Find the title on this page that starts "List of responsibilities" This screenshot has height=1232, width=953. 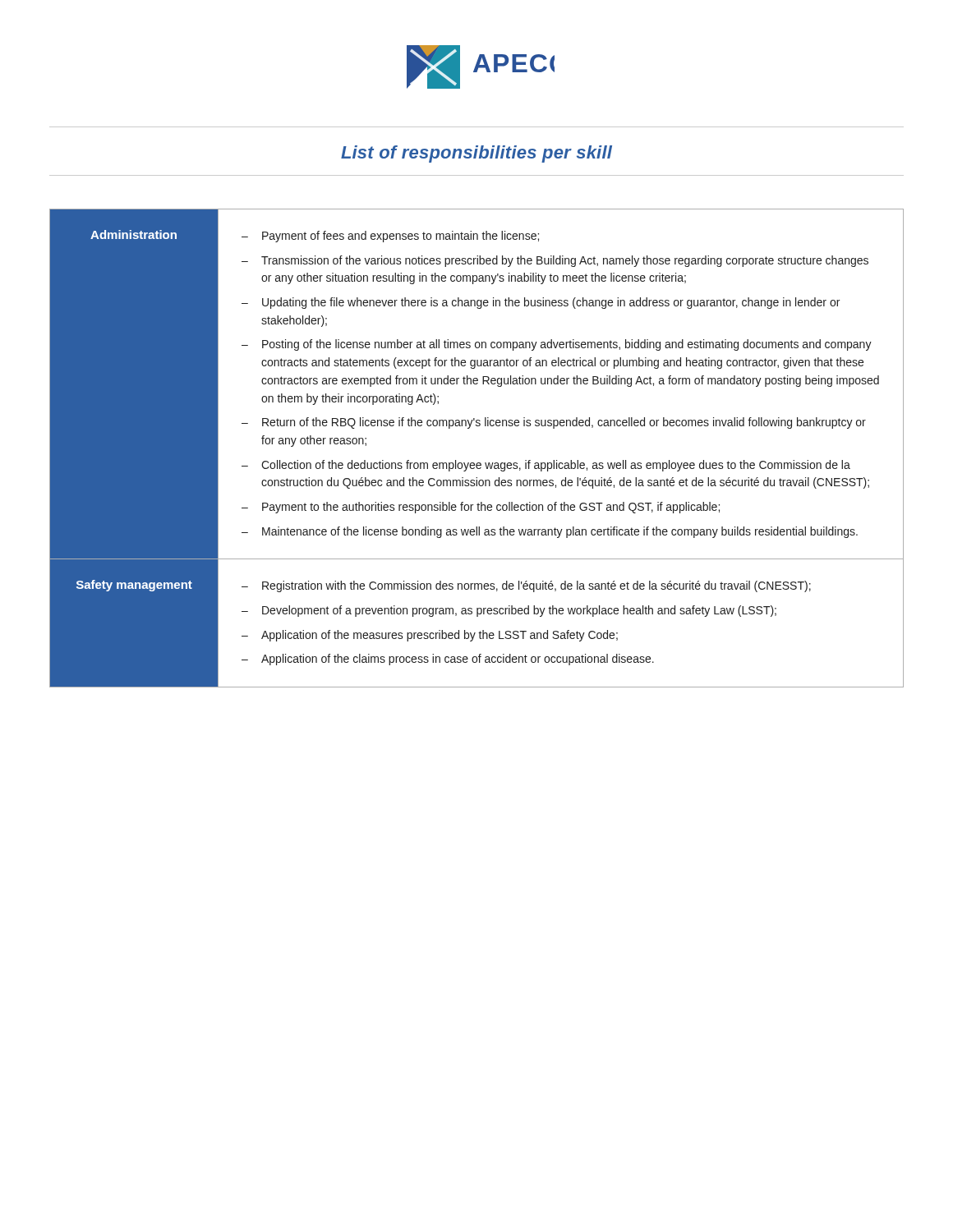click(476, 152)
